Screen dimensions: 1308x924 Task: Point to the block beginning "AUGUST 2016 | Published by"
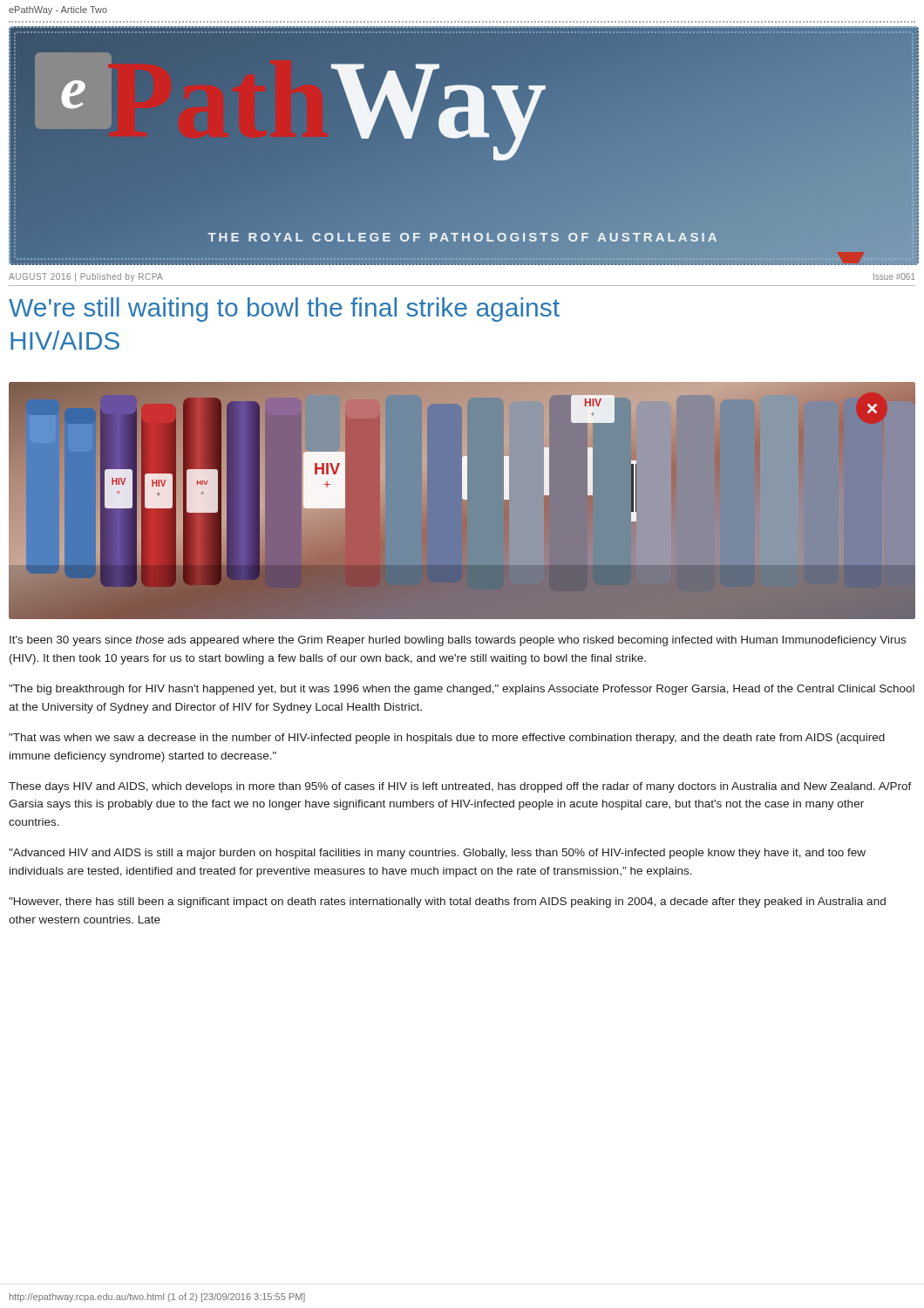[86, 277]
